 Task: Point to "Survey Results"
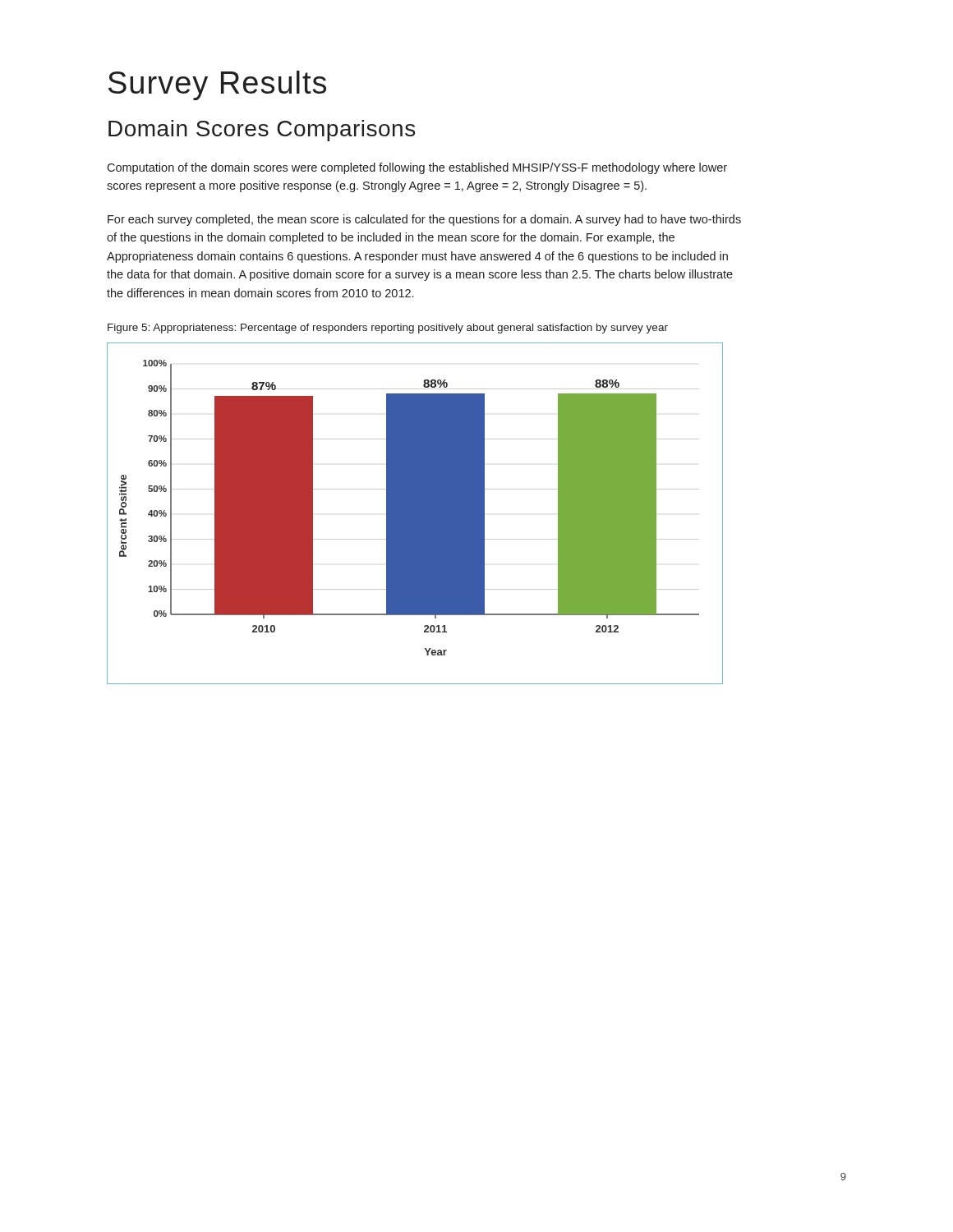218,83
